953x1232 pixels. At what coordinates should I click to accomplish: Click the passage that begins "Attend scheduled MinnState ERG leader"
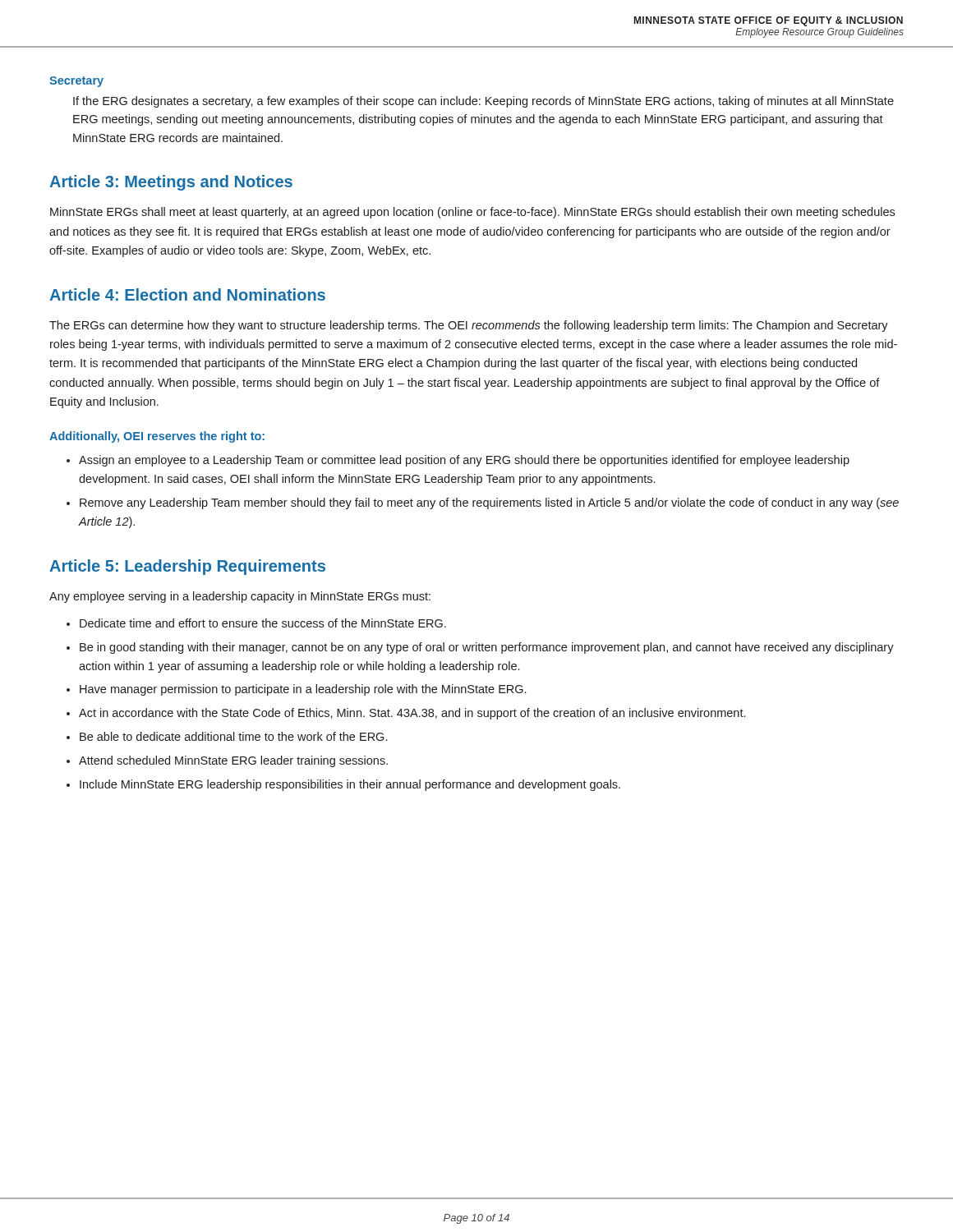(234, 761)
